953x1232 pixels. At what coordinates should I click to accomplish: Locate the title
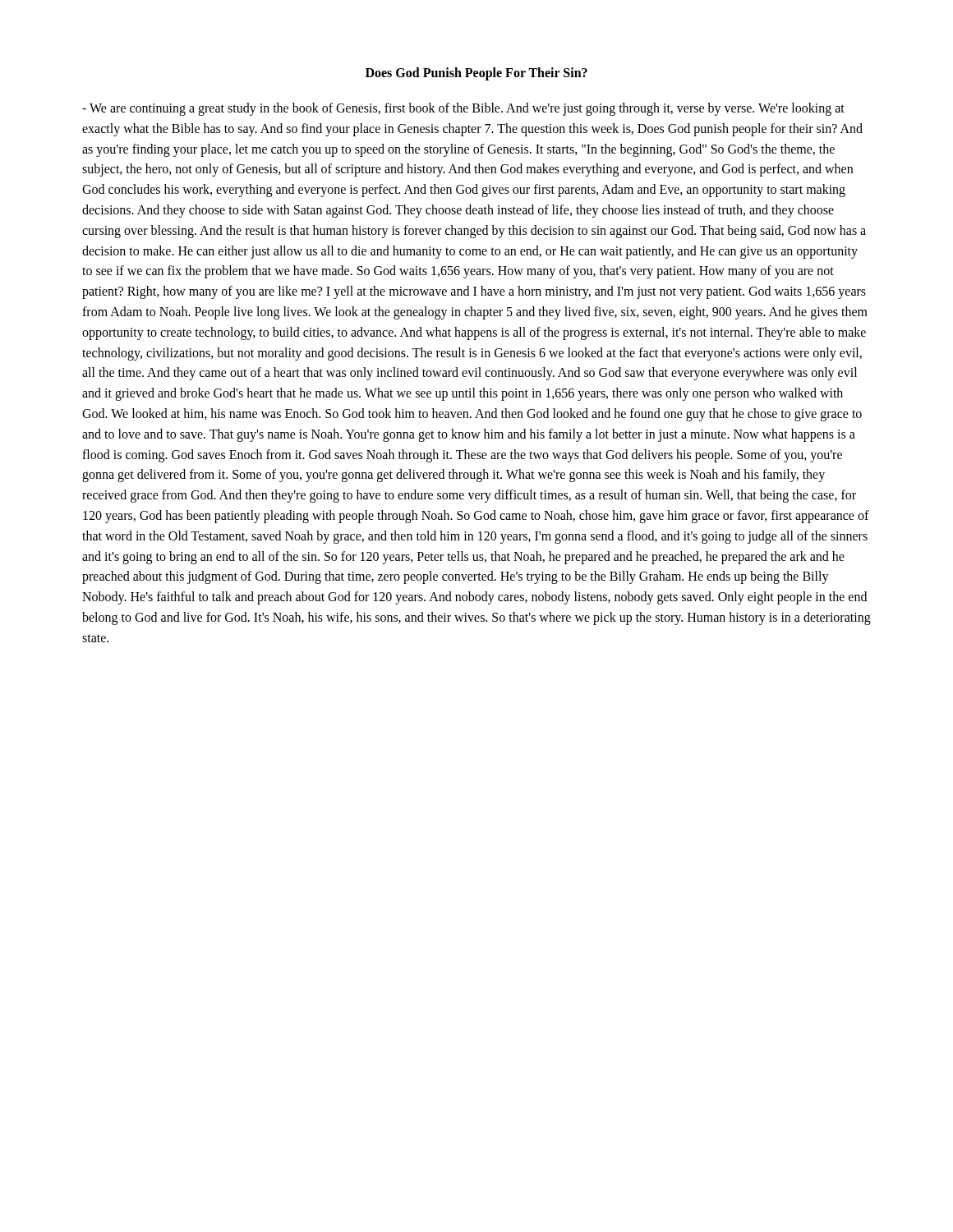476,73
